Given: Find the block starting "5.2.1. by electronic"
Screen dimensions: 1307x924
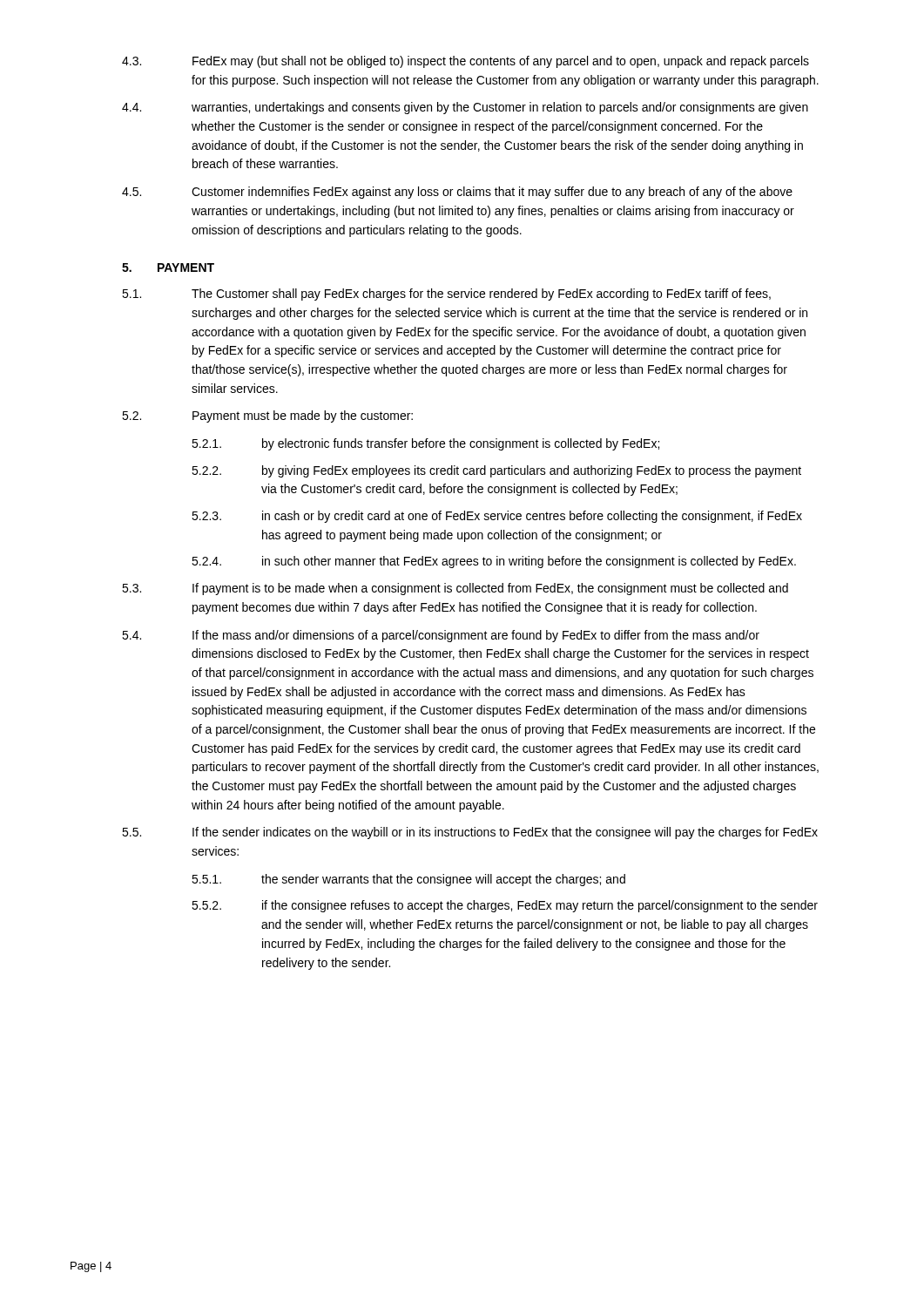Looking at the screenshot, I should click(x=506, y=444).
